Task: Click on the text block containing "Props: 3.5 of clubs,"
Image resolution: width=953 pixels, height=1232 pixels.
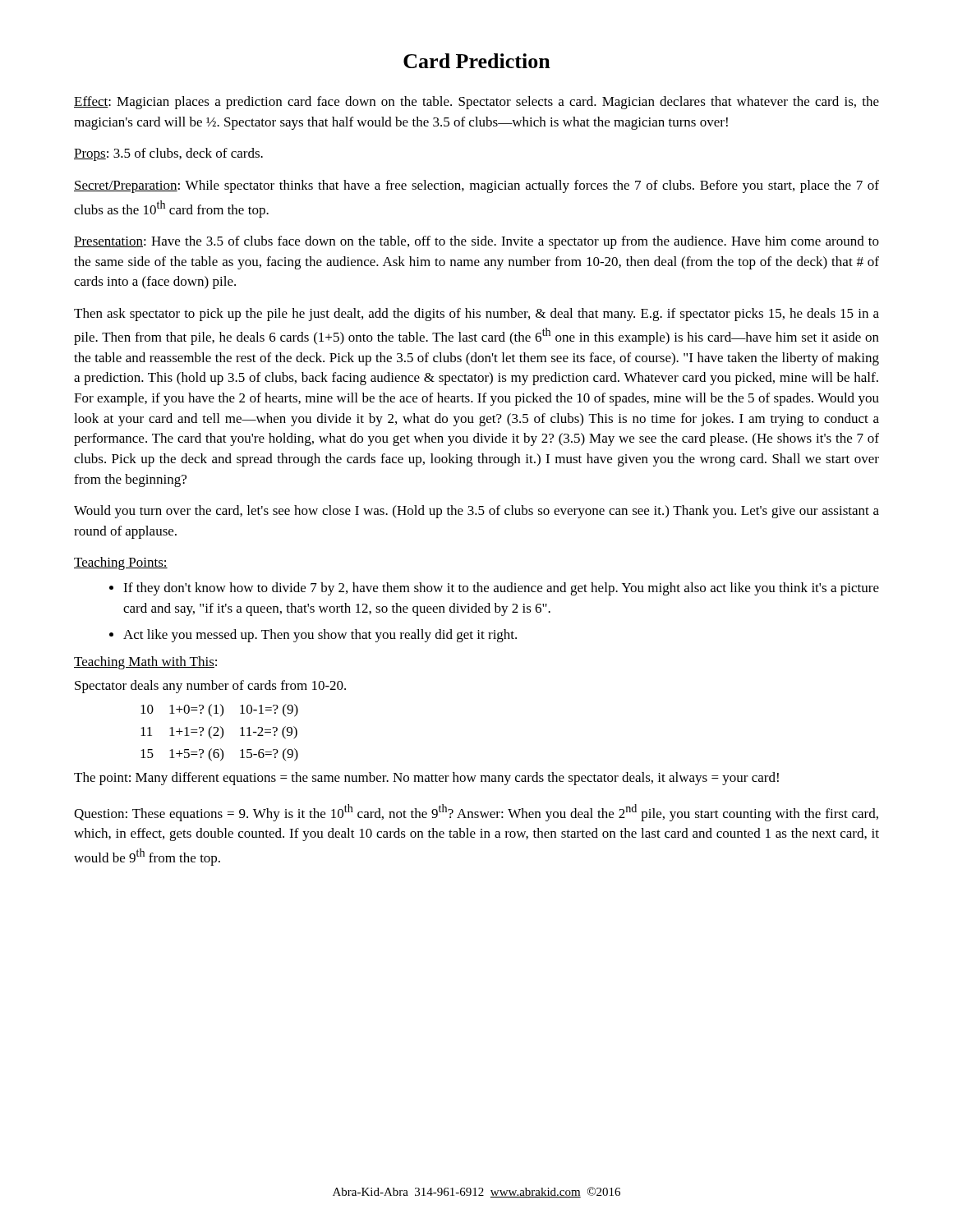Action: (x=168, y=154)
